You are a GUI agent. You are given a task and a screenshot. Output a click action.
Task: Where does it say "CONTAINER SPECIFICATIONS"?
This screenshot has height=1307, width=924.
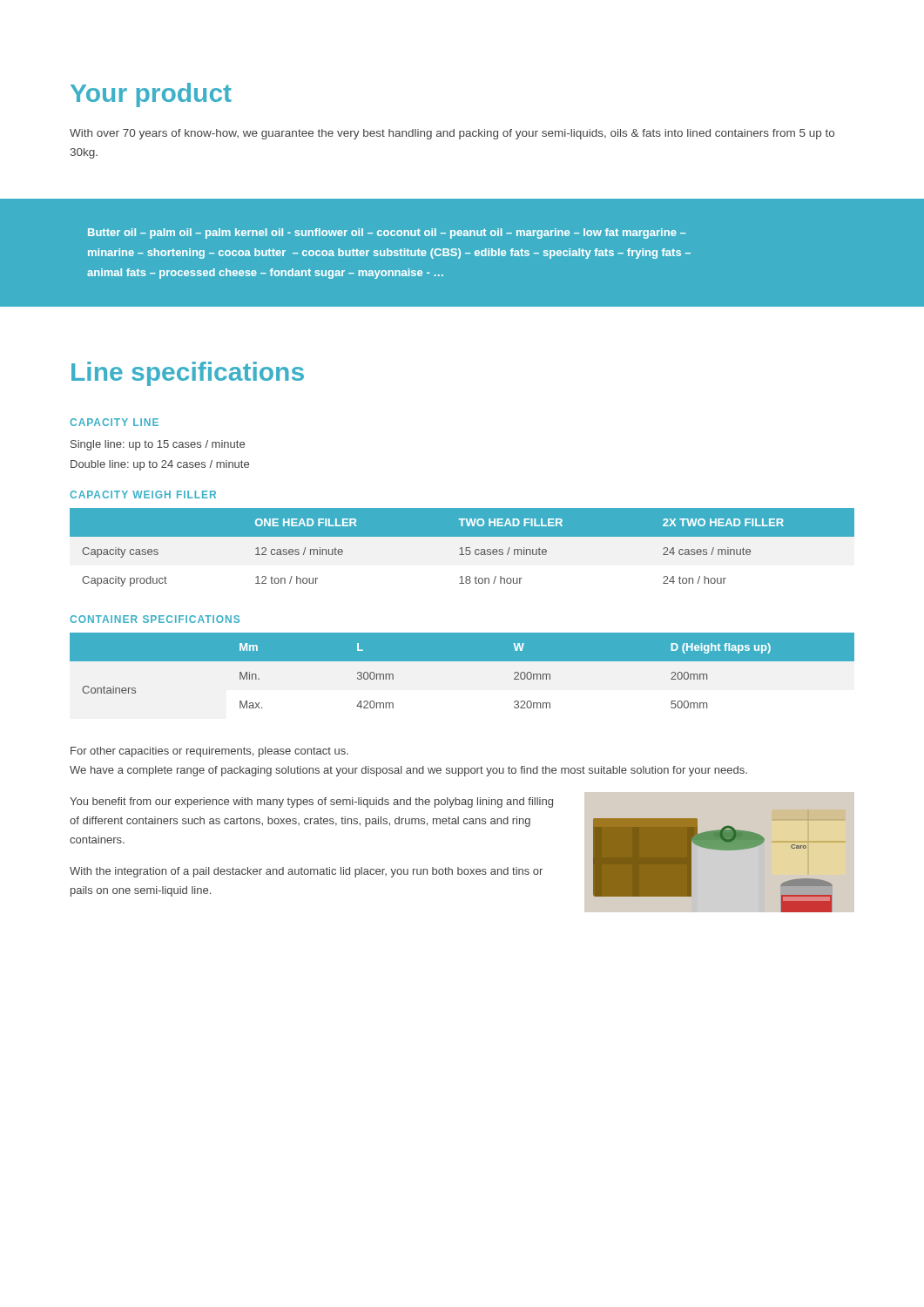155,619
